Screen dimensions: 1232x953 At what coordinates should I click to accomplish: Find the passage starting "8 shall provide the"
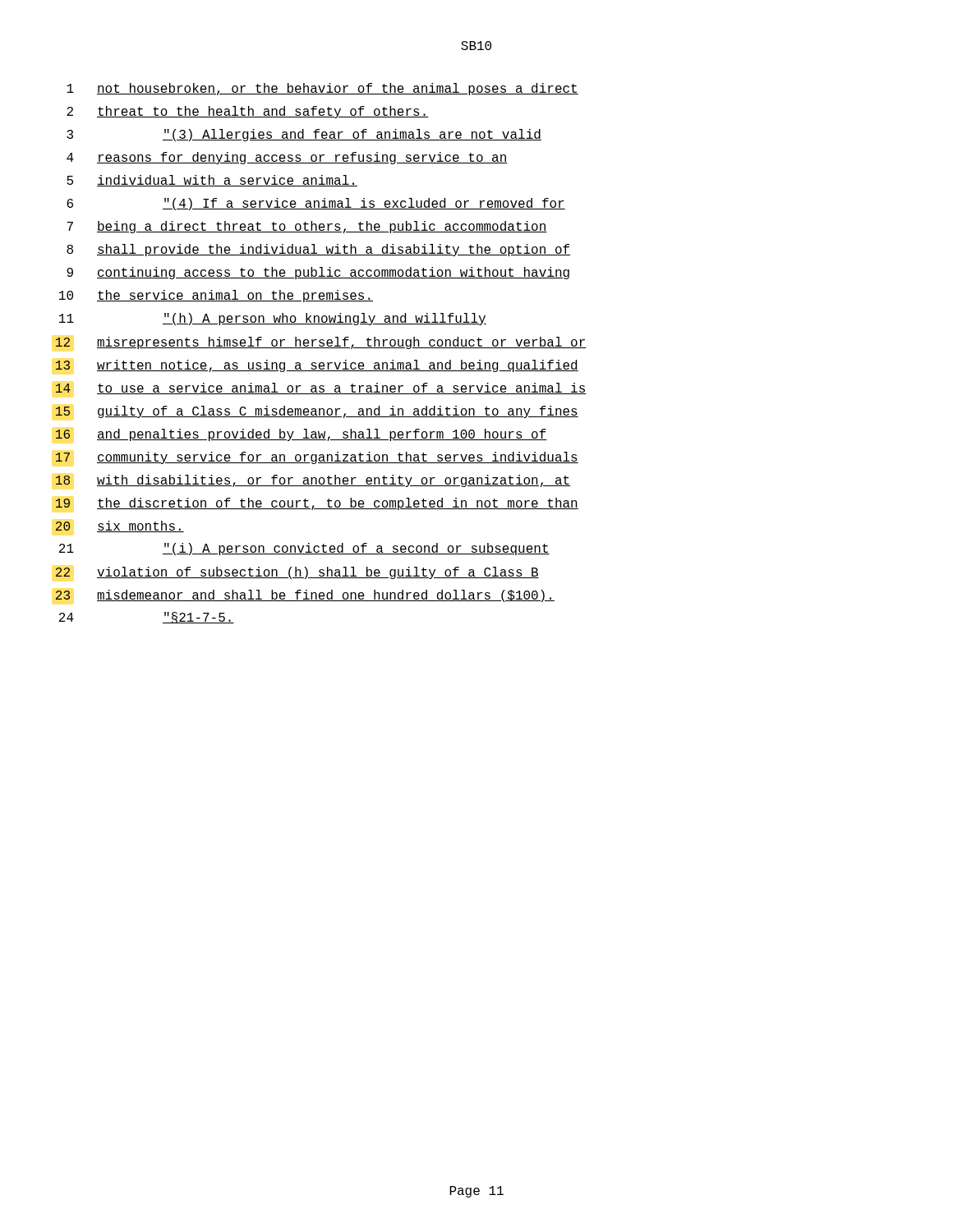476,250
